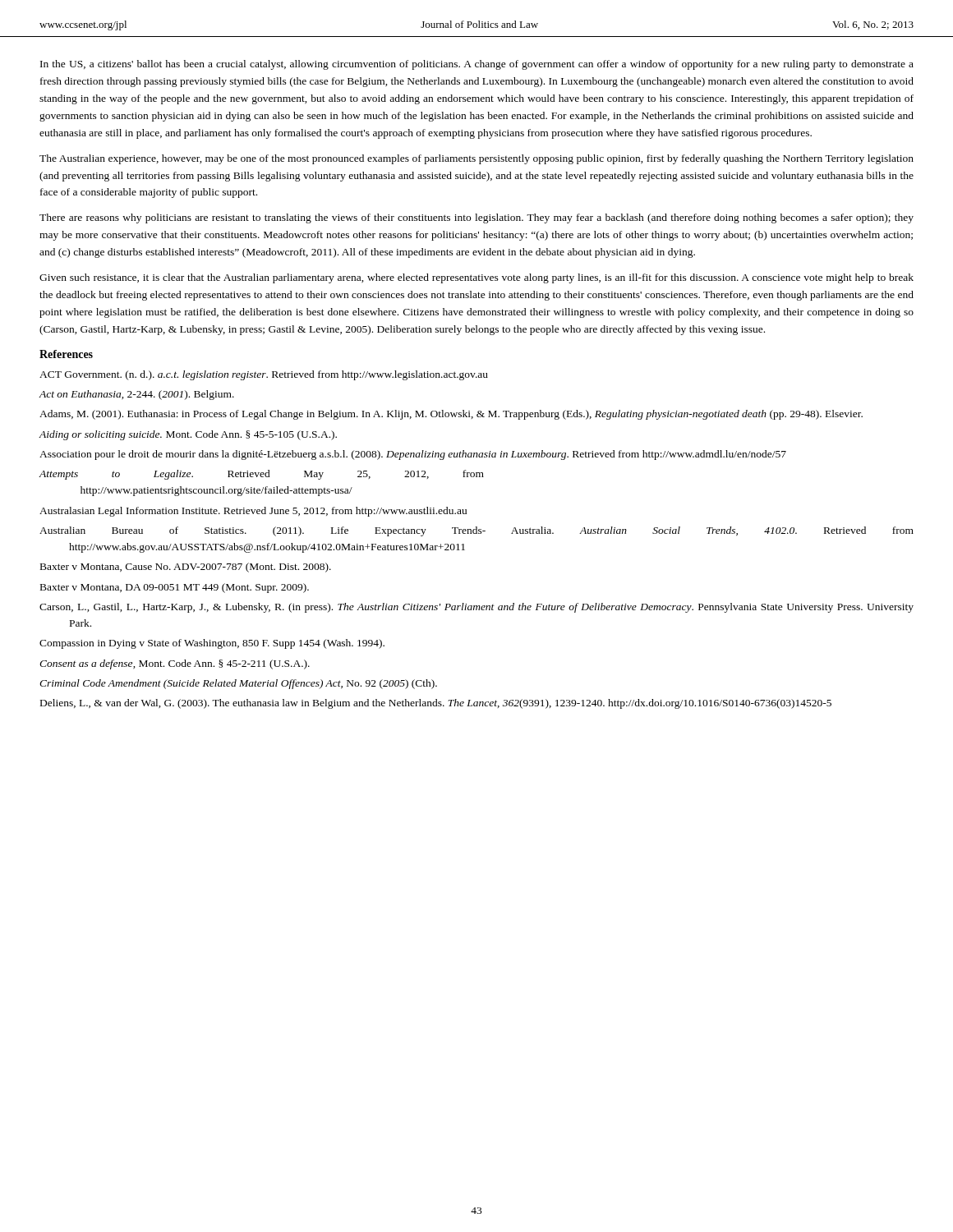Viewport: 953px width, 1232px height.
Task: Select the region starting "Act on Euthanasia,"
Action: coord(137,394)
